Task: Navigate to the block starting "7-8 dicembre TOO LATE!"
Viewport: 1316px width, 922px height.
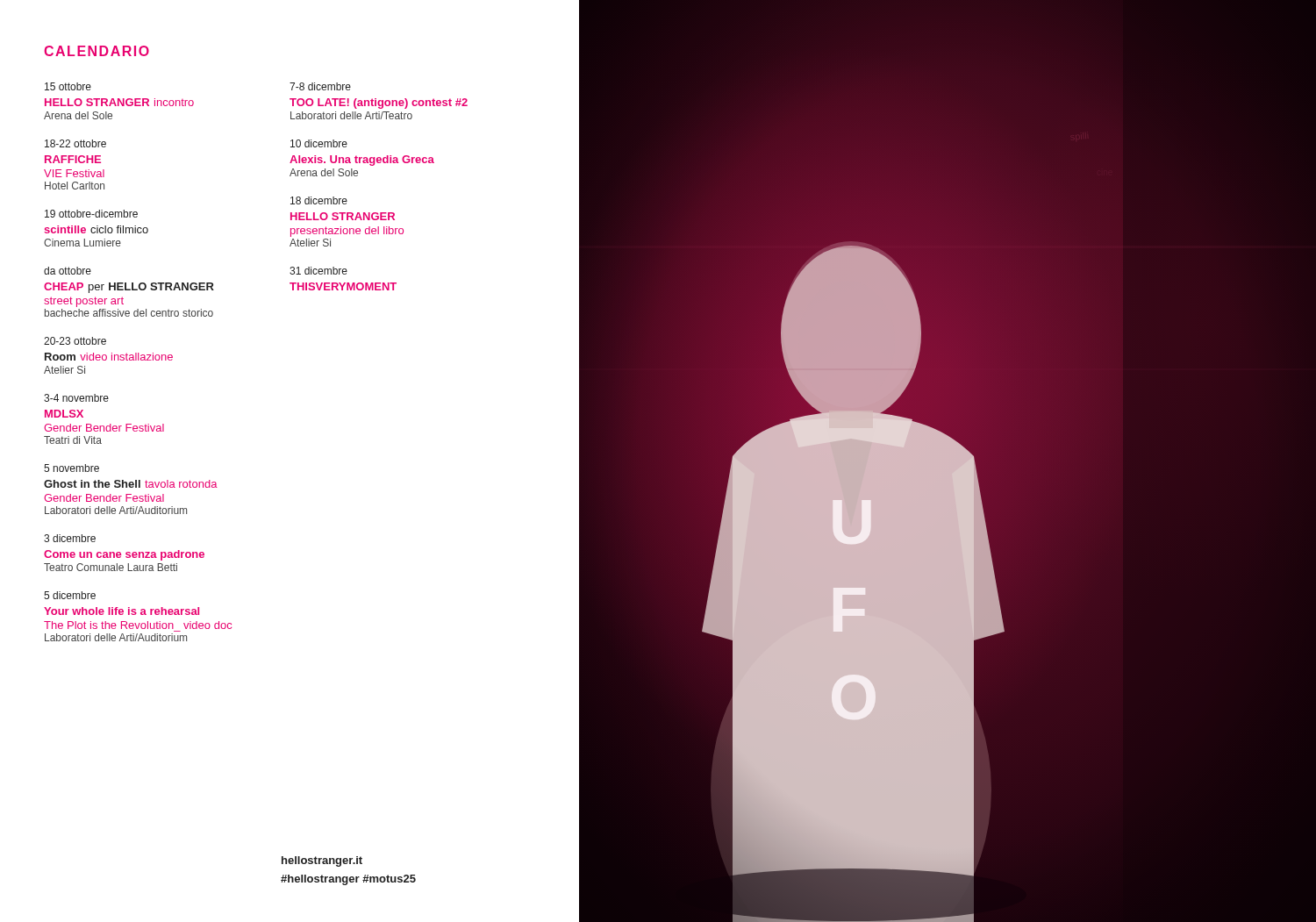Action: click(x=404, y=101)
